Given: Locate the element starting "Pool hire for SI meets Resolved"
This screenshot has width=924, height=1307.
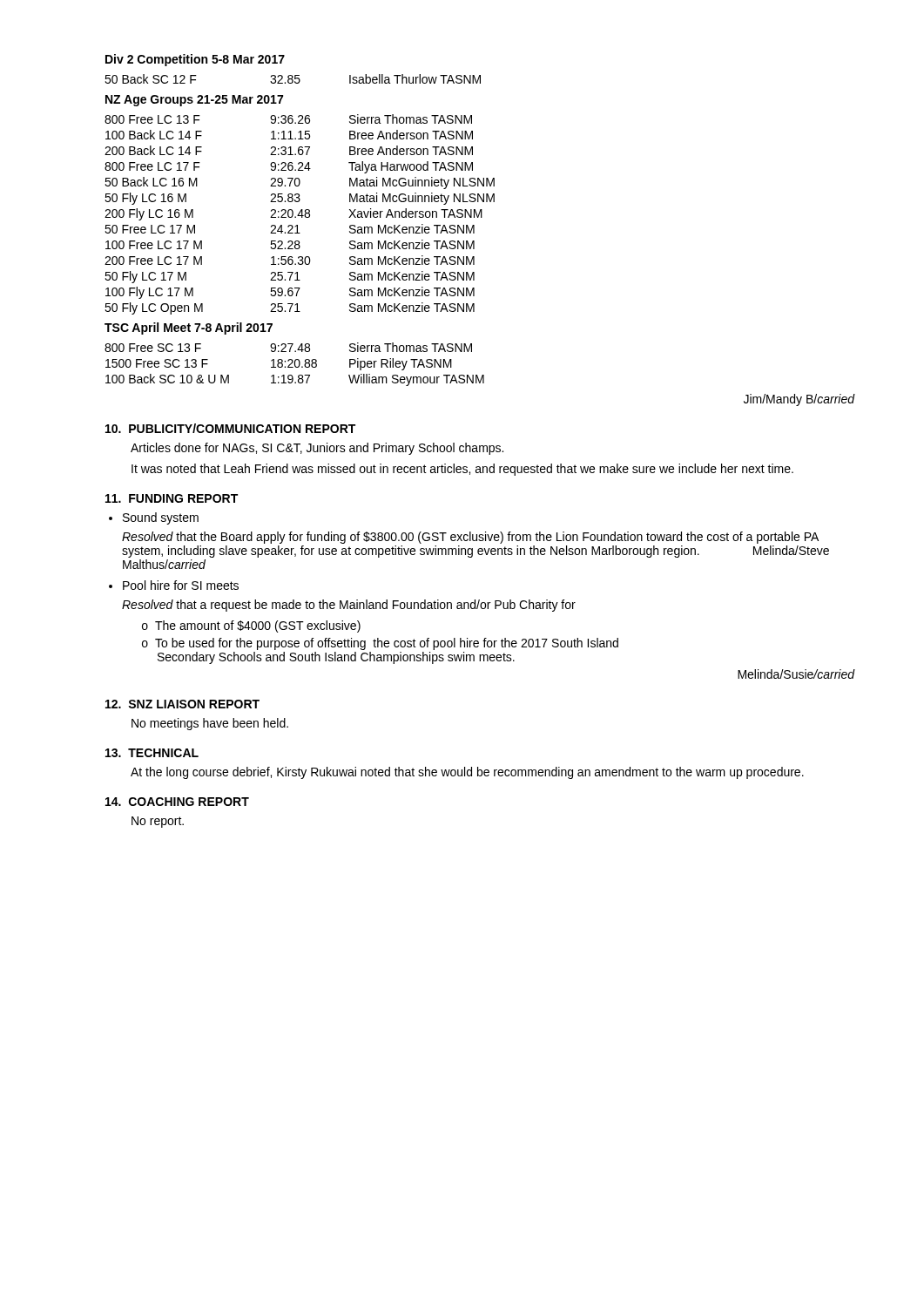Looking at the screenshot, I should click(488, 630).
